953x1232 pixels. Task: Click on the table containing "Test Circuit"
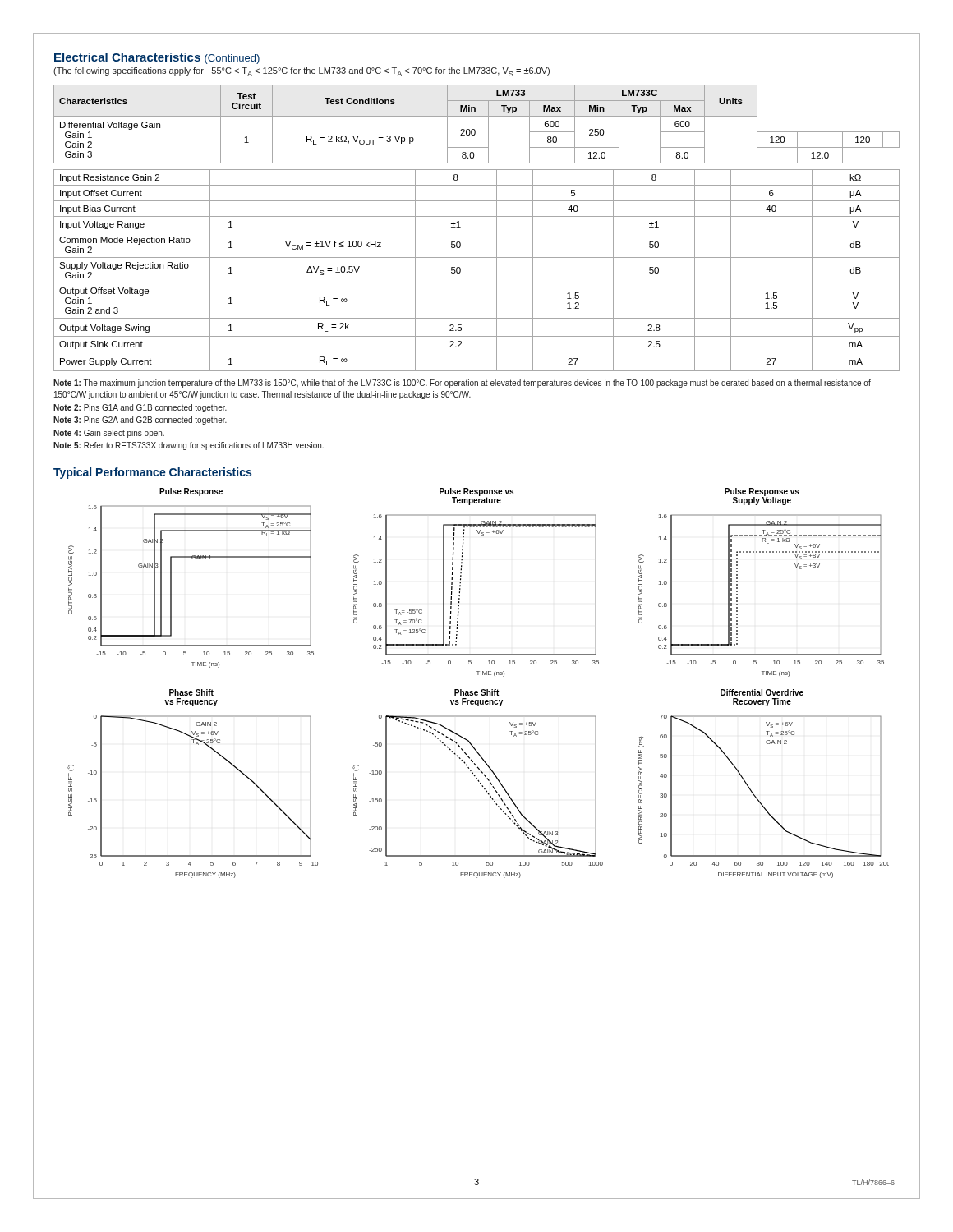(x=476, y=228)
